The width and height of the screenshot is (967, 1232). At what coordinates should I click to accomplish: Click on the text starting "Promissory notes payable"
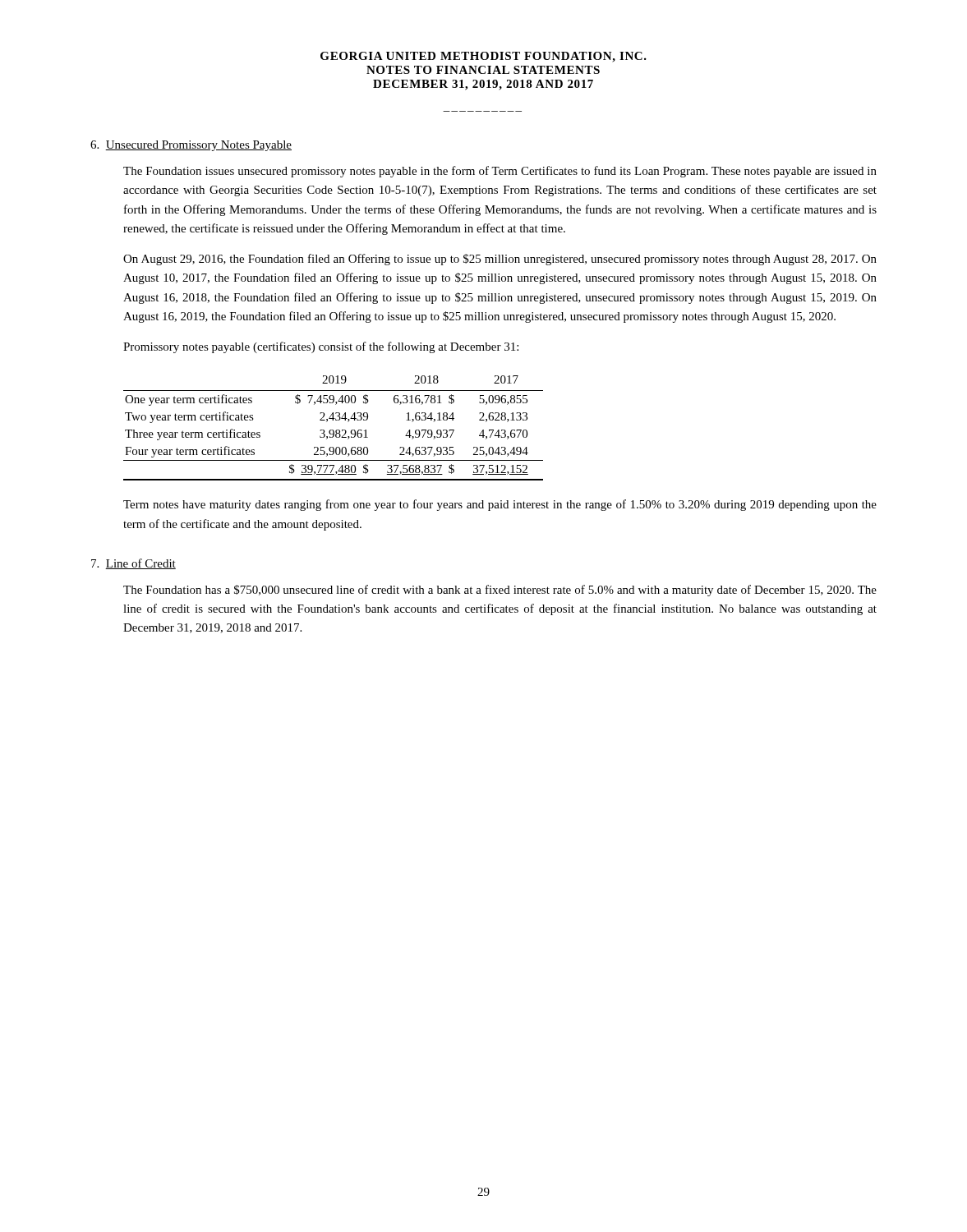321,347
